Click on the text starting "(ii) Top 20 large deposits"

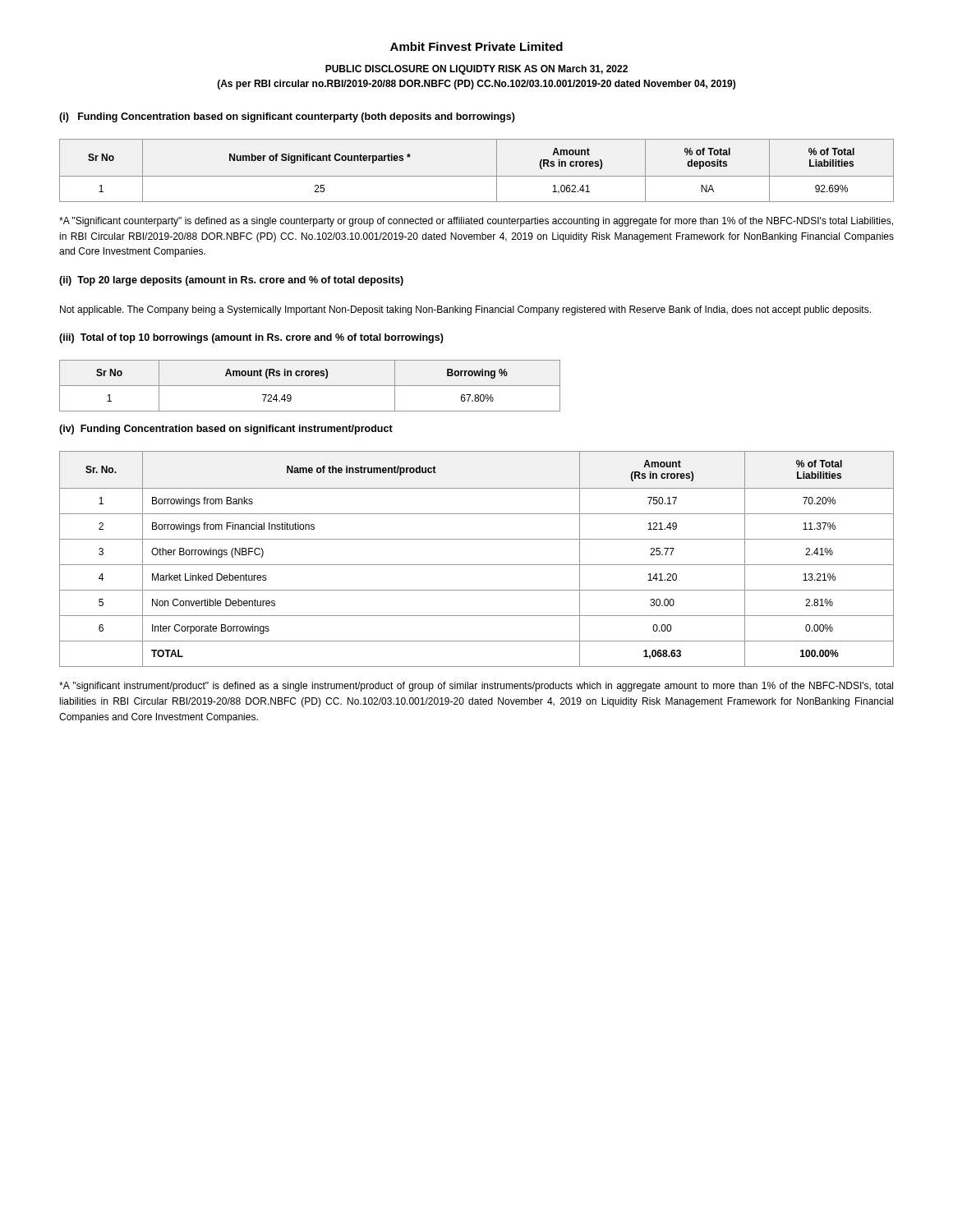click(x=231, y=280)
